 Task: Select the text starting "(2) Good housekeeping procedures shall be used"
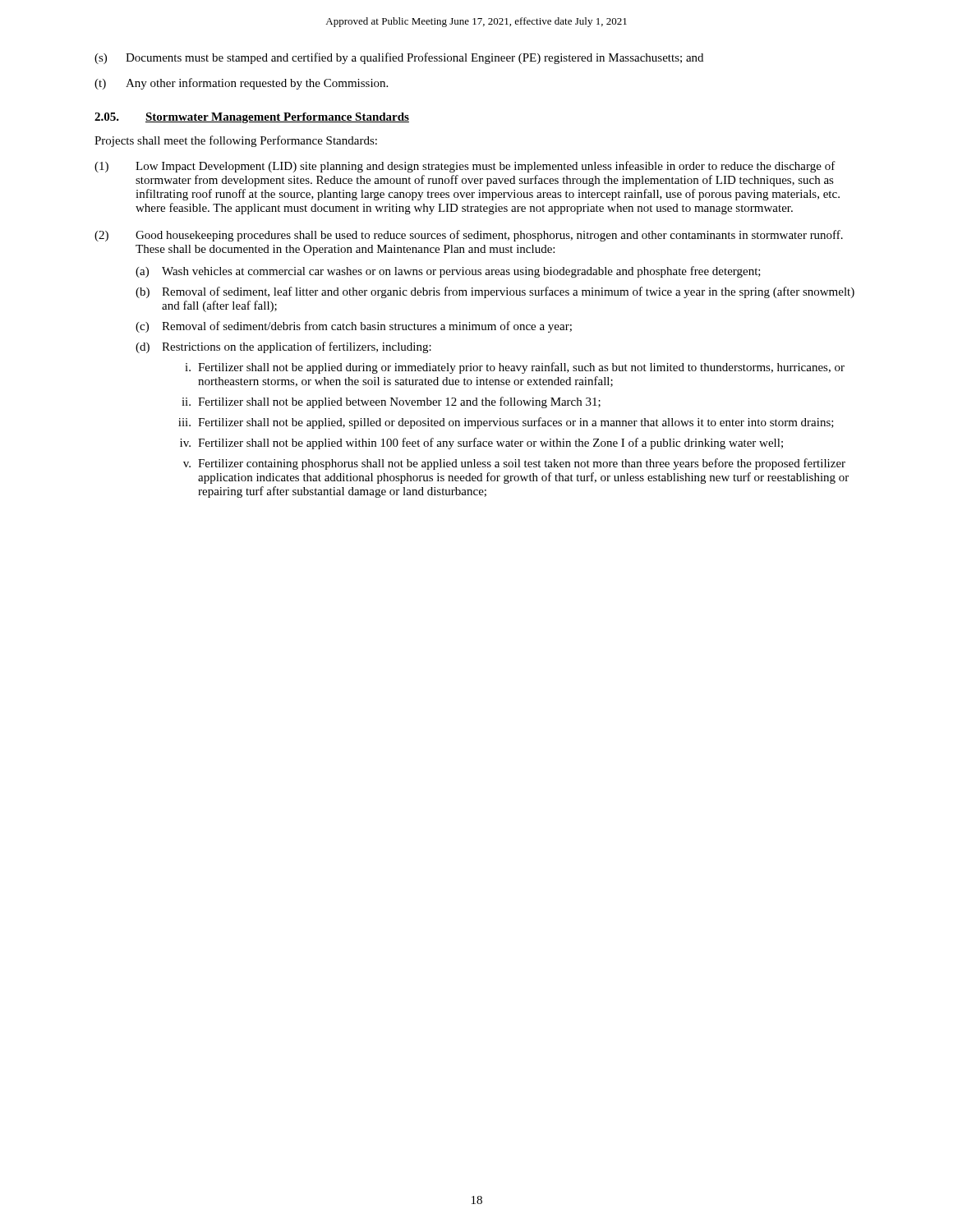point(476,370)
